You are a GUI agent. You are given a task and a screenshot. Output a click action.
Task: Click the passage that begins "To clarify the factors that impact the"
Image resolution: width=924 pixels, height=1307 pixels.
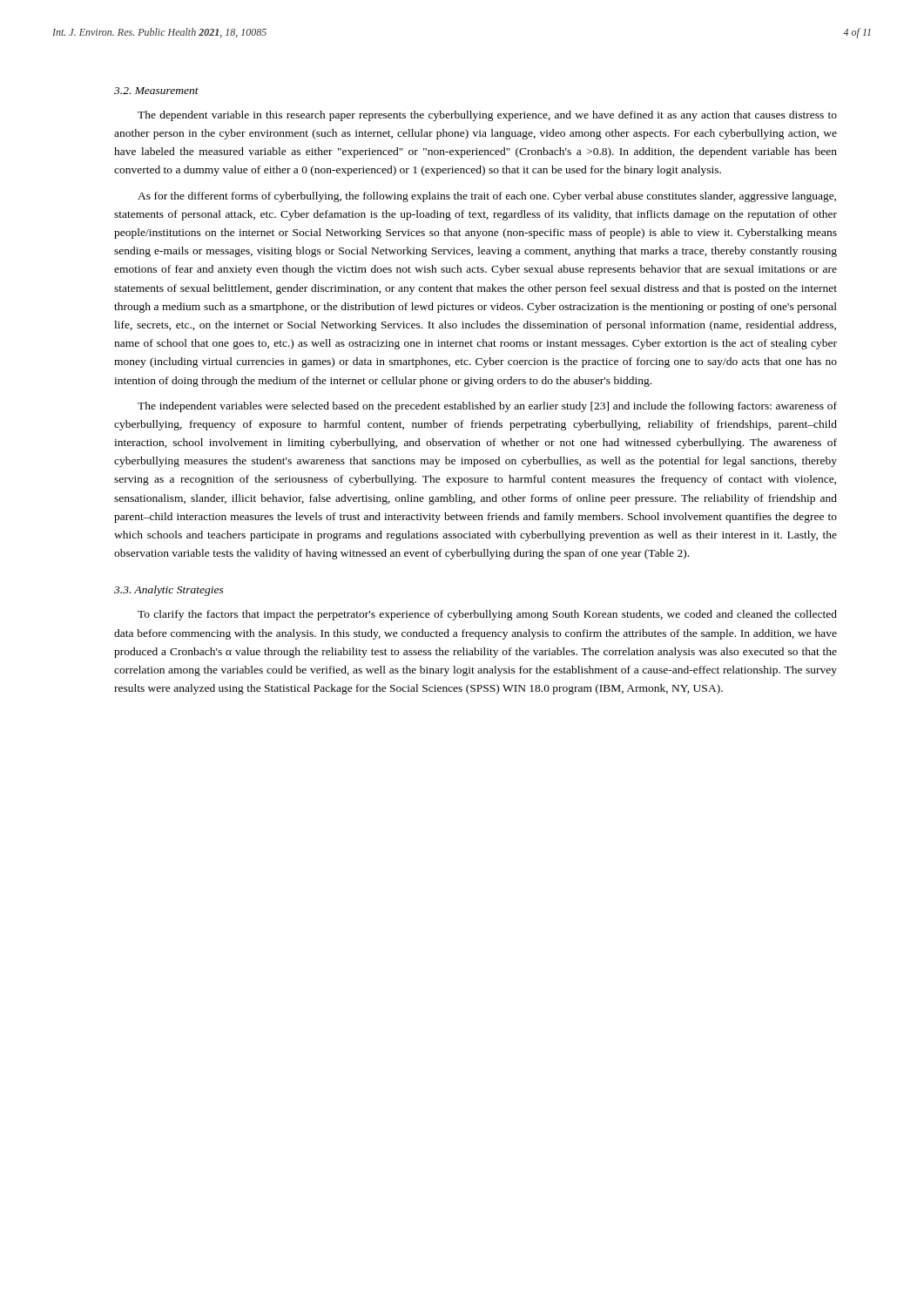coord(475,651)
